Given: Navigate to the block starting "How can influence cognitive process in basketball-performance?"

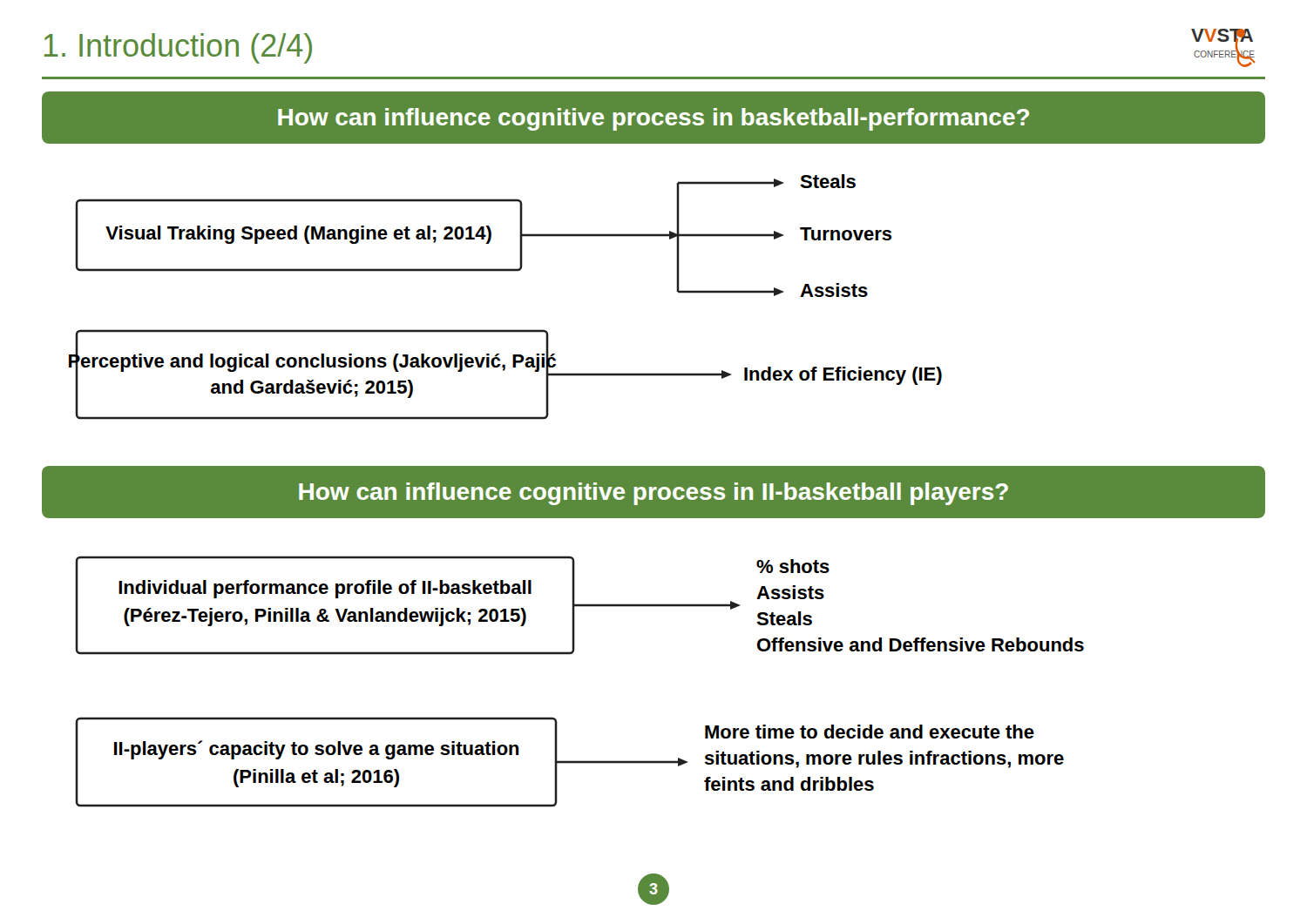Looking at the screenshot, I should point(654,118).
